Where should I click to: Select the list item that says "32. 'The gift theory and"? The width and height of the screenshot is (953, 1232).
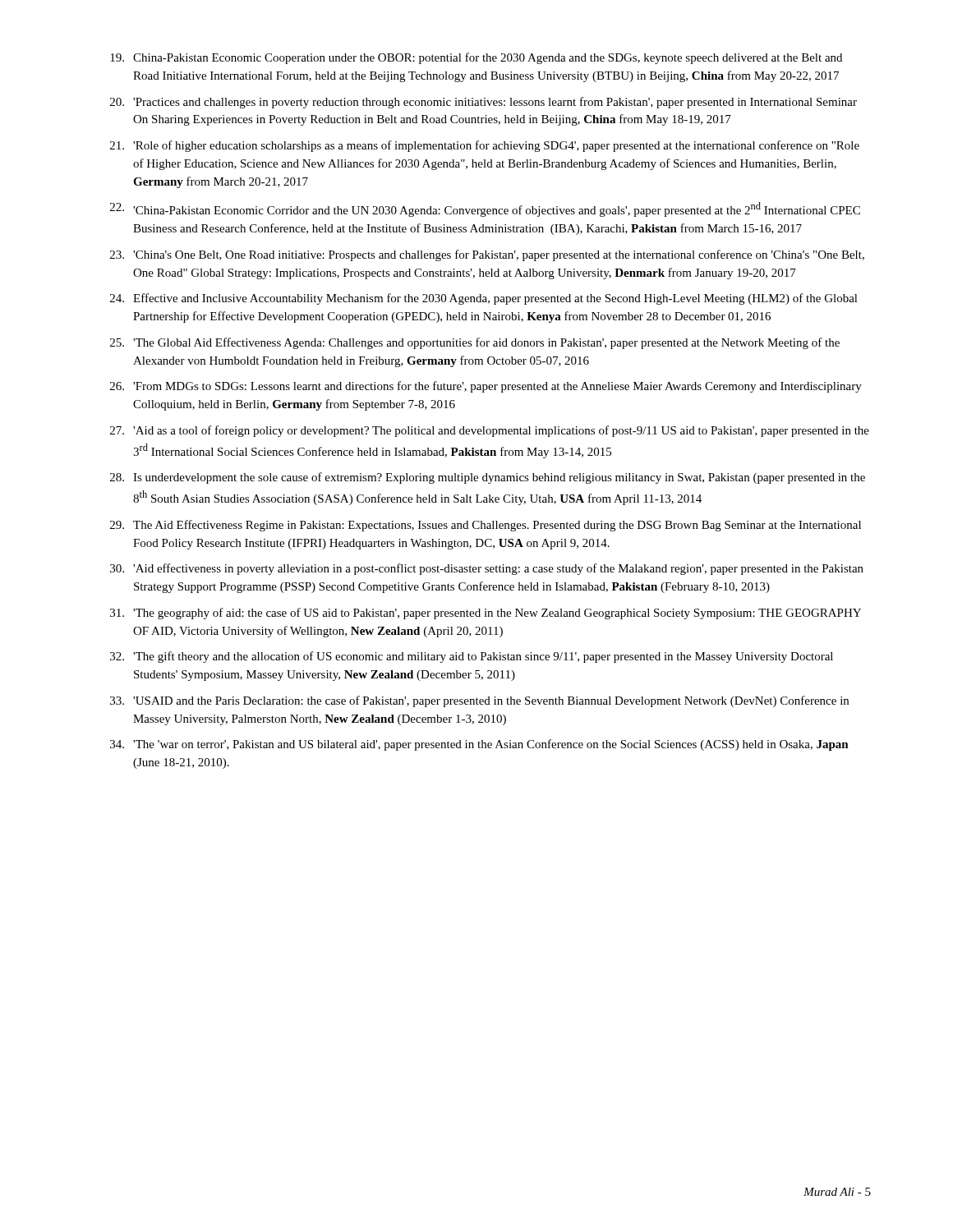coord(476,666)
